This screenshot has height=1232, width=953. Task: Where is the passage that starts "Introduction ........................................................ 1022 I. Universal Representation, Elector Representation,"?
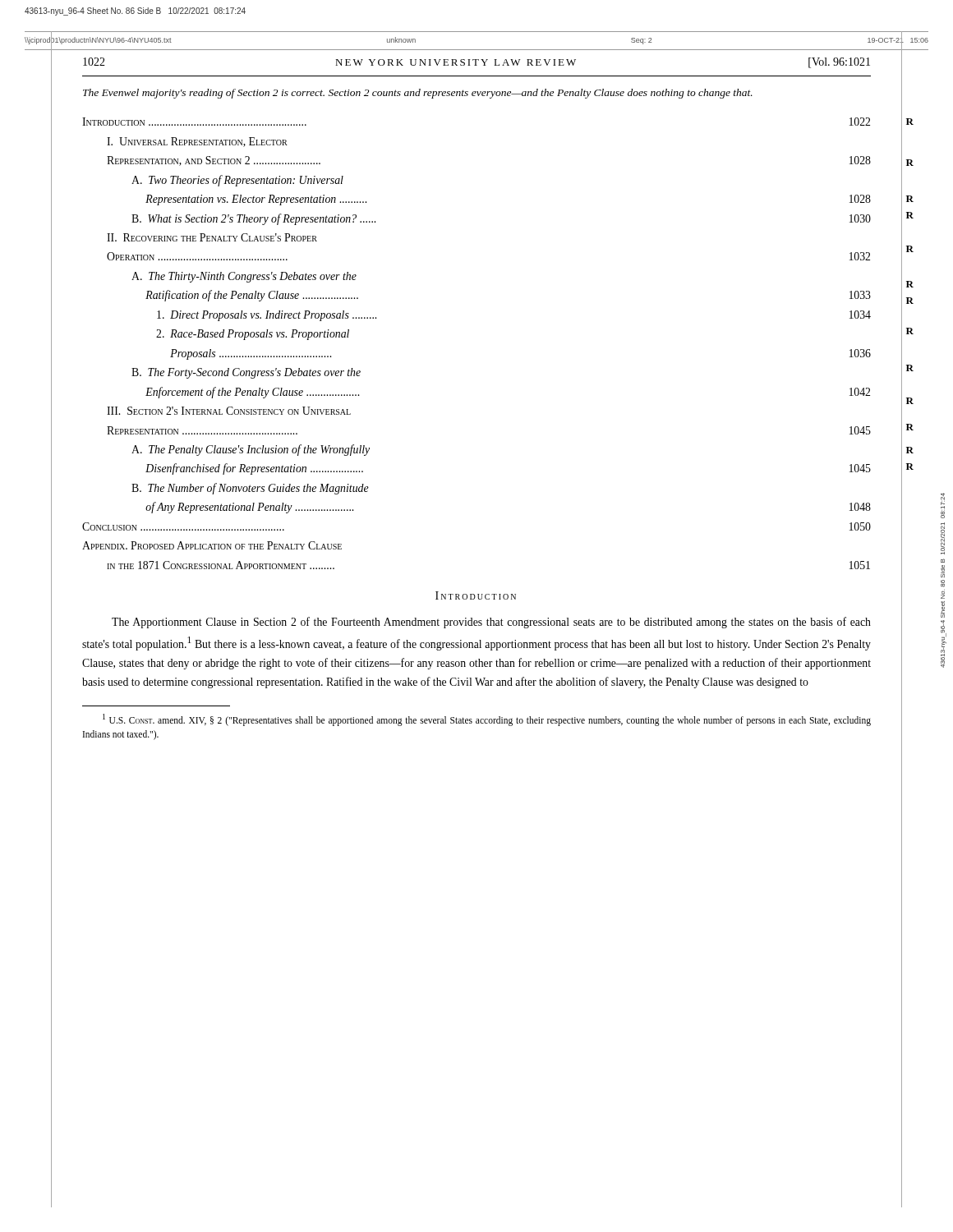[x=142, y=121]
